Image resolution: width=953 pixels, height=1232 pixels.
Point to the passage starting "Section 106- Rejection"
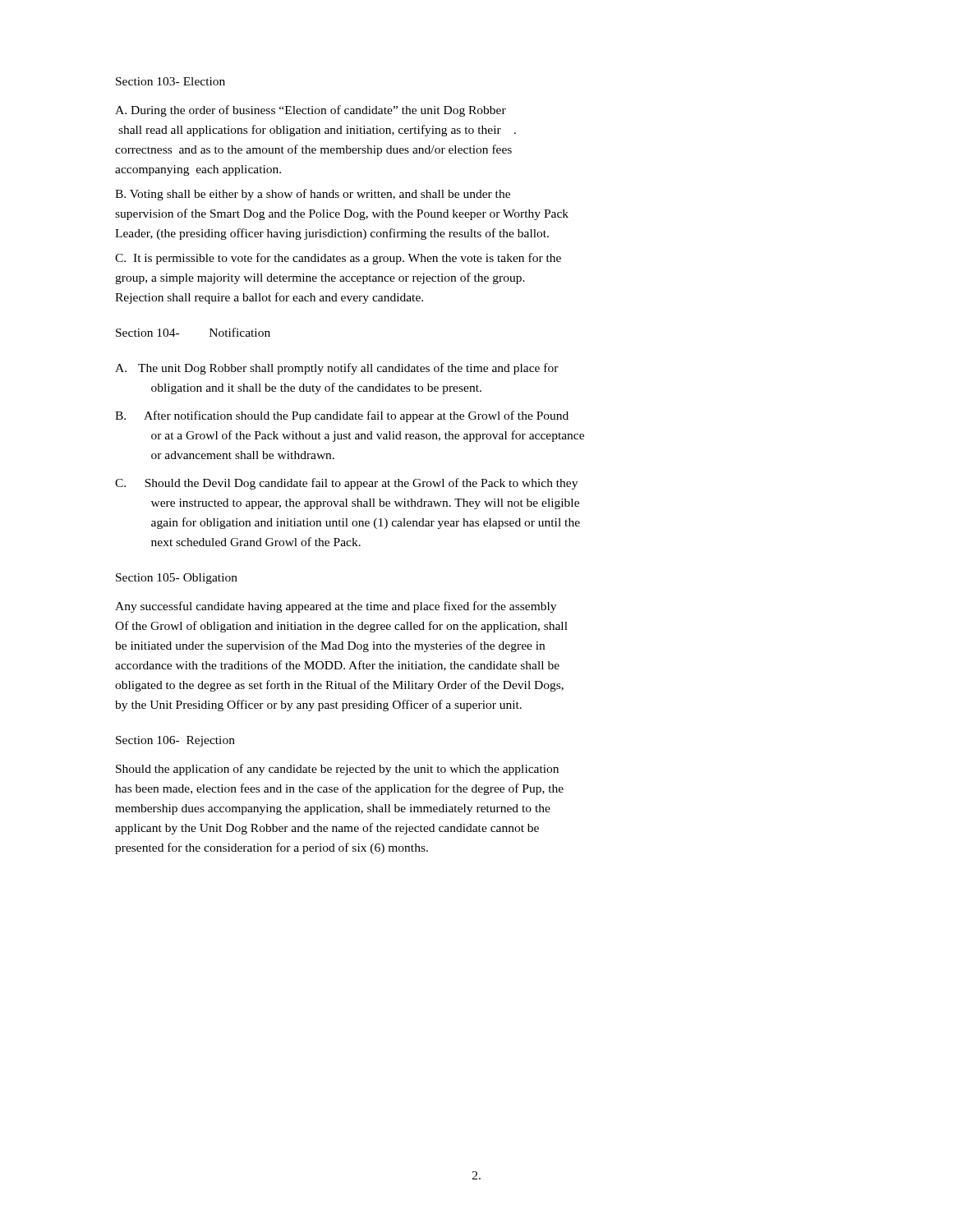point(175,740)
